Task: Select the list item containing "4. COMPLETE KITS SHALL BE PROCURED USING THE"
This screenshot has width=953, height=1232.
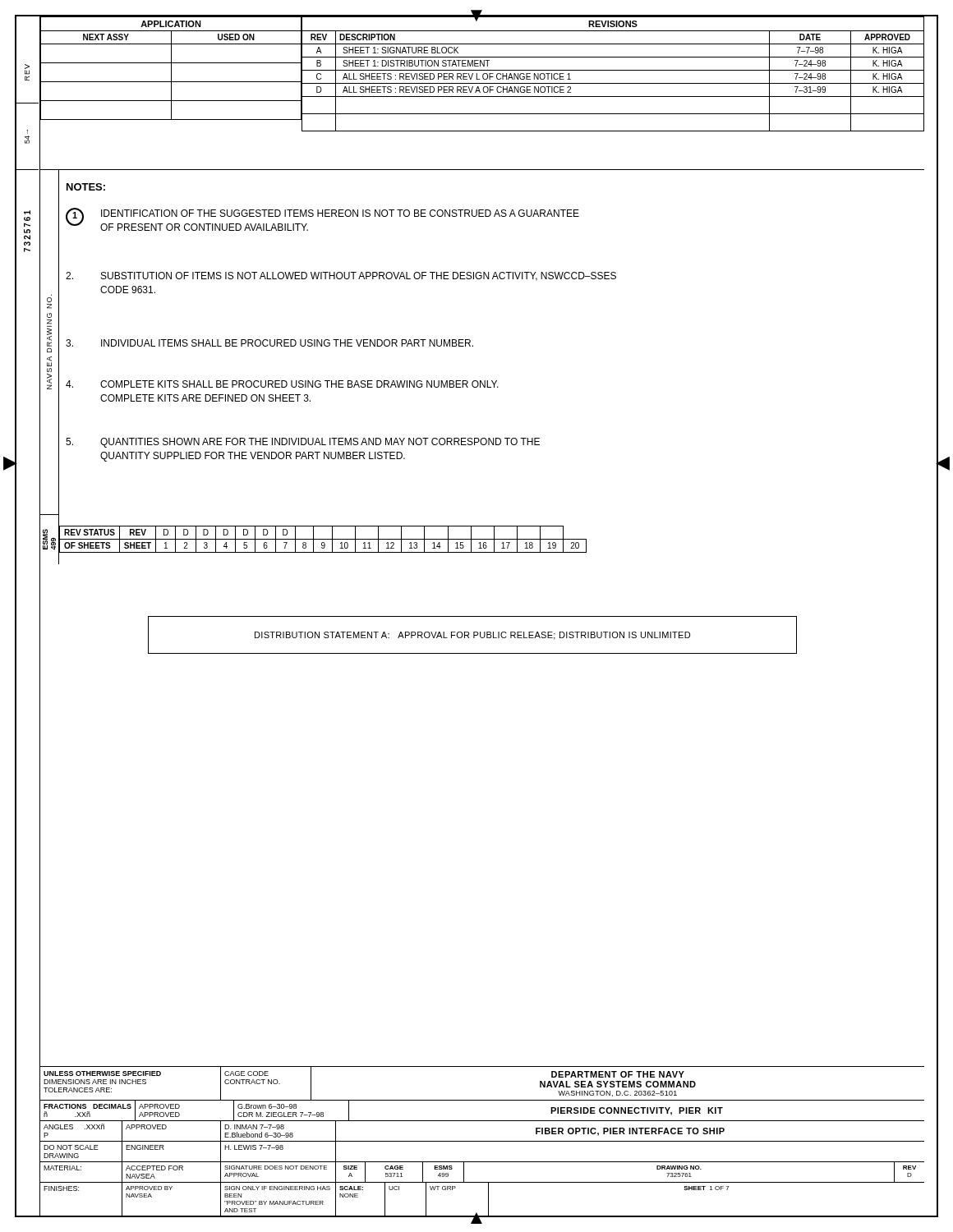Action: tap(282, 392)
